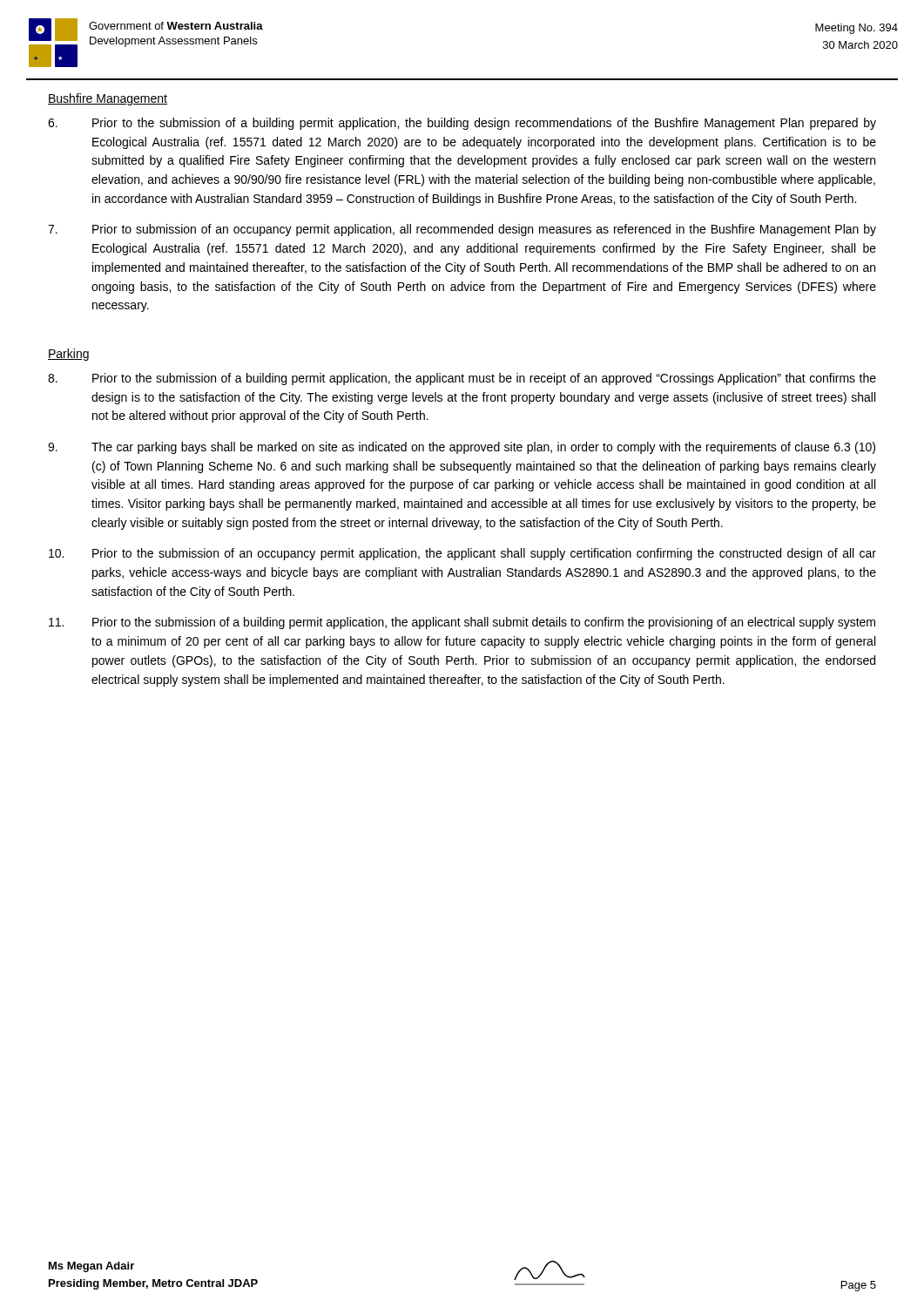Select the region starting "Bushfire Management"
924x1307 pixels.
coord(108,98)
